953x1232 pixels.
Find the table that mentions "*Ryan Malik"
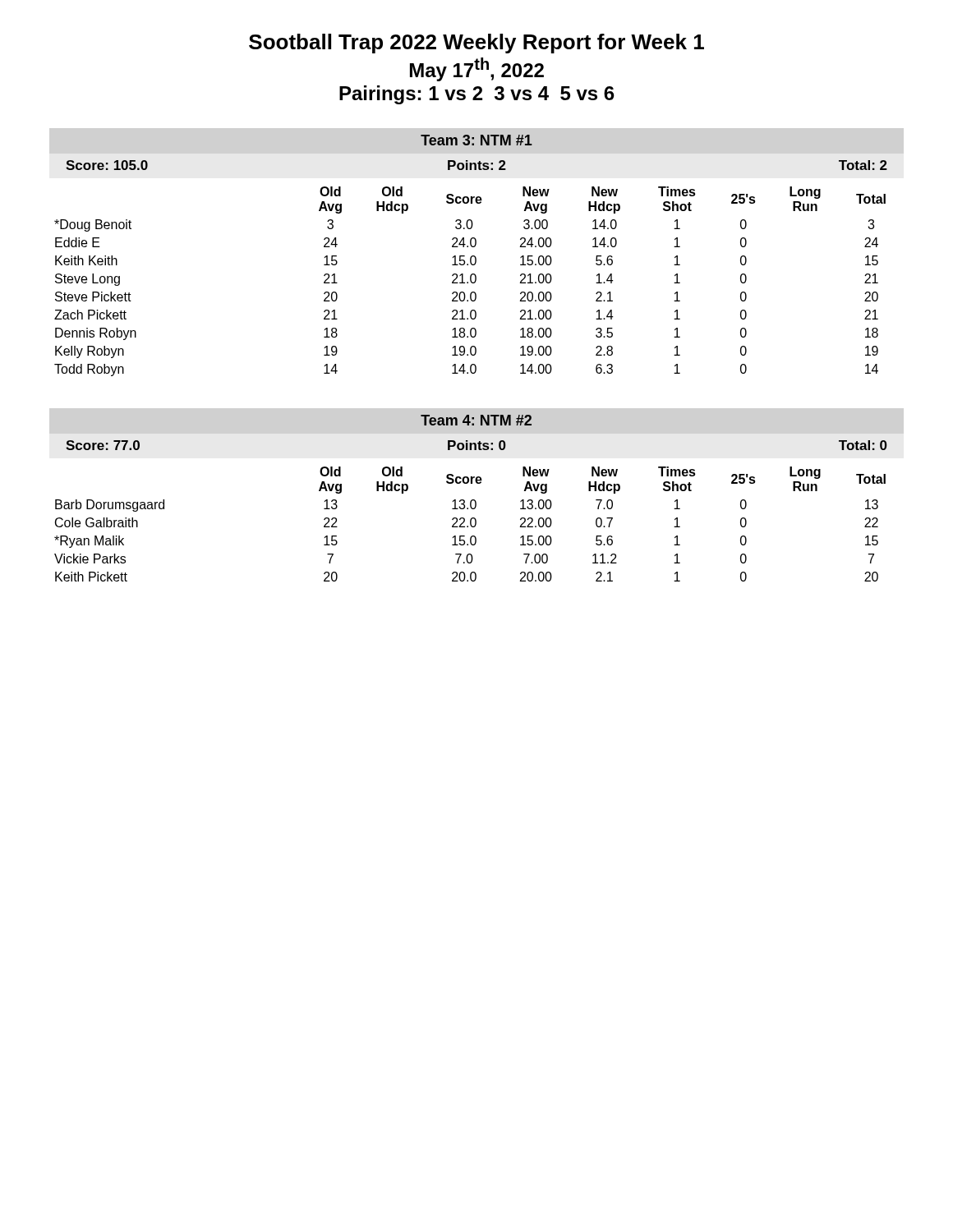click(x=476, y=510)
